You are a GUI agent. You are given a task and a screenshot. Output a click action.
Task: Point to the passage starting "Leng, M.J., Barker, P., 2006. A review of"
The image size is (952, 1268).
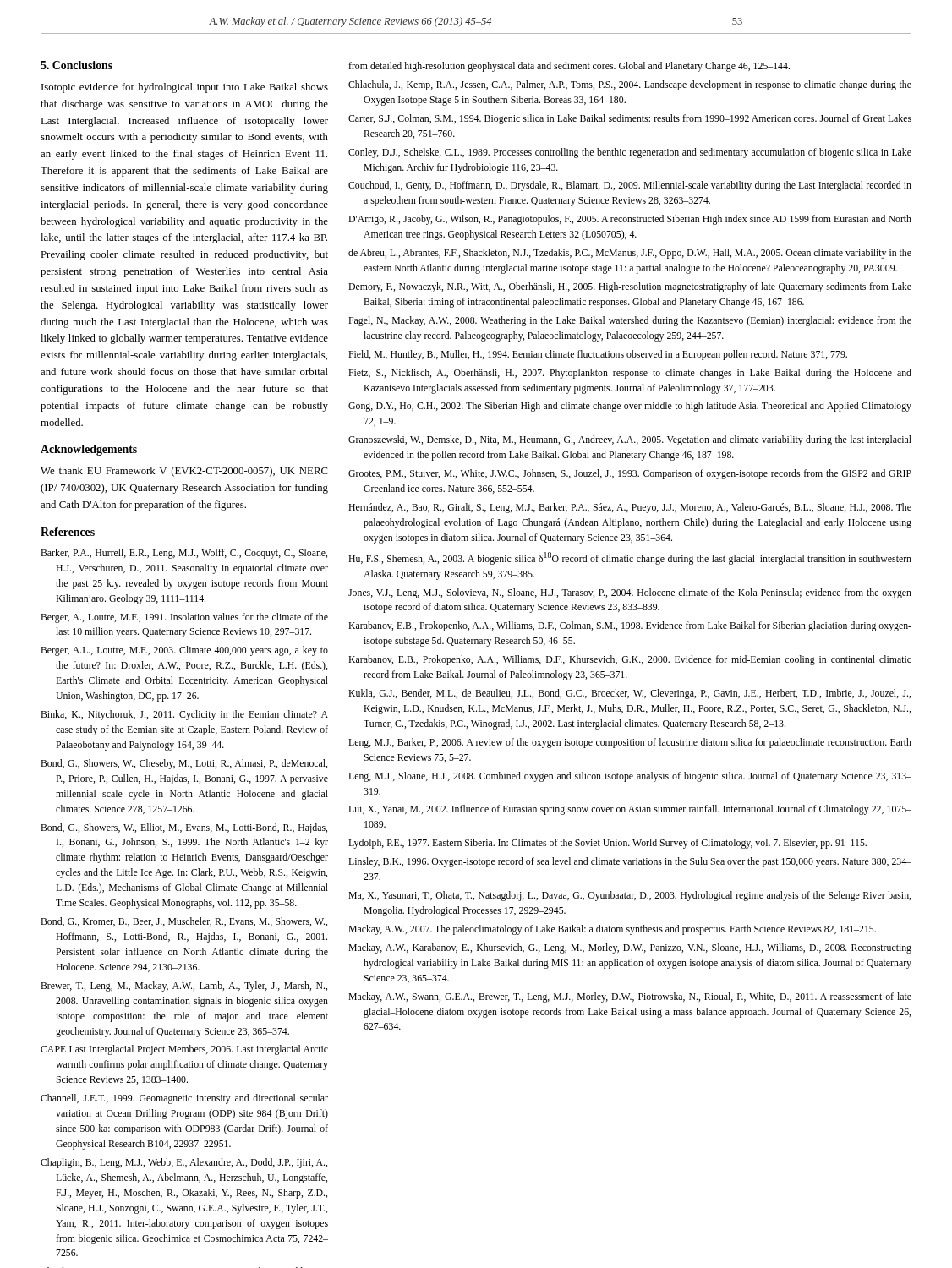[630, 750]
